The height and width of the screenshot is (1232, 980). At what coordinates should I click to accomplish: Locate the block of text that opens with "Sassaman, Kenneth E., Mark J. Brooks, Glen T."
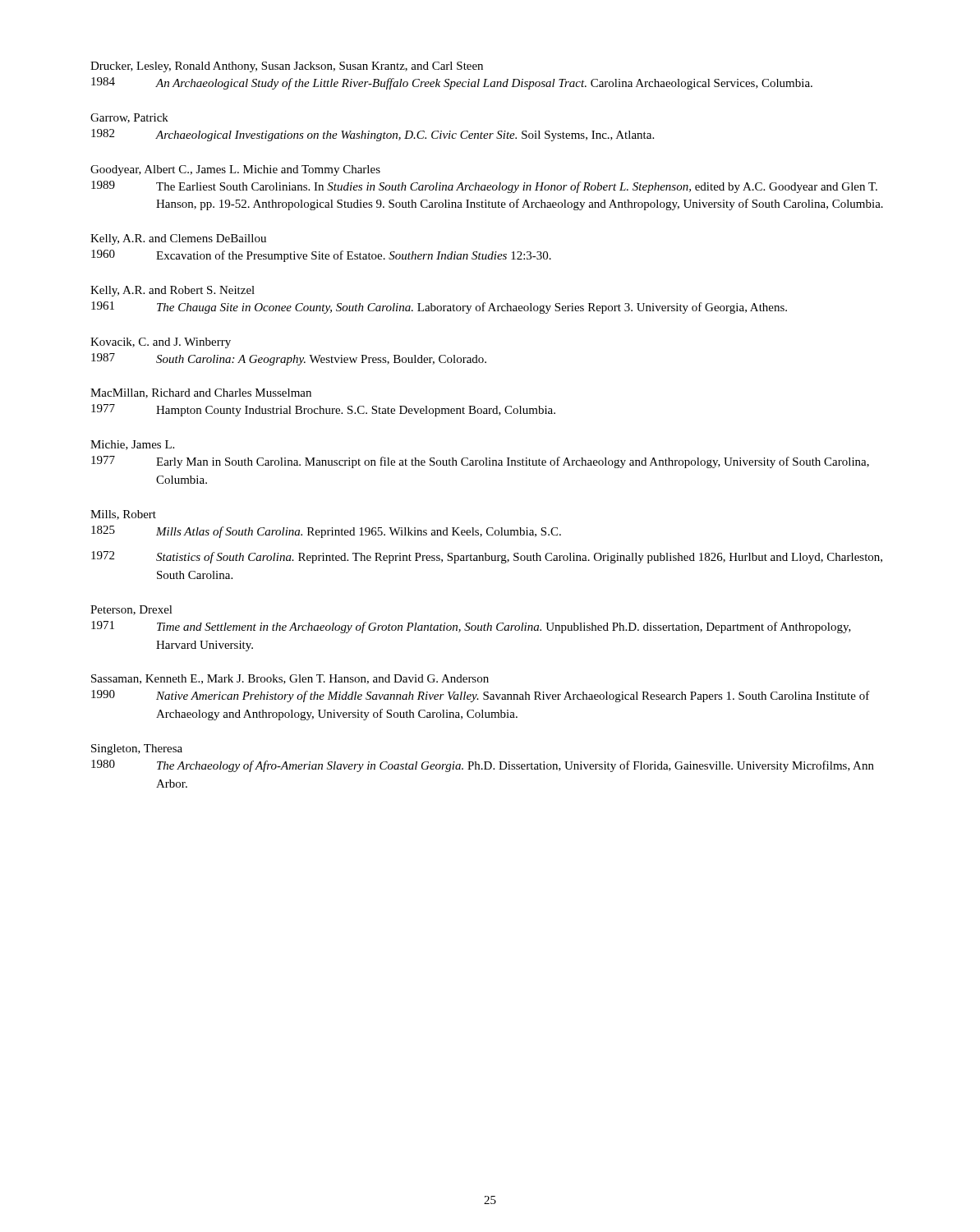pyautogui.click(x=490, y=698)
